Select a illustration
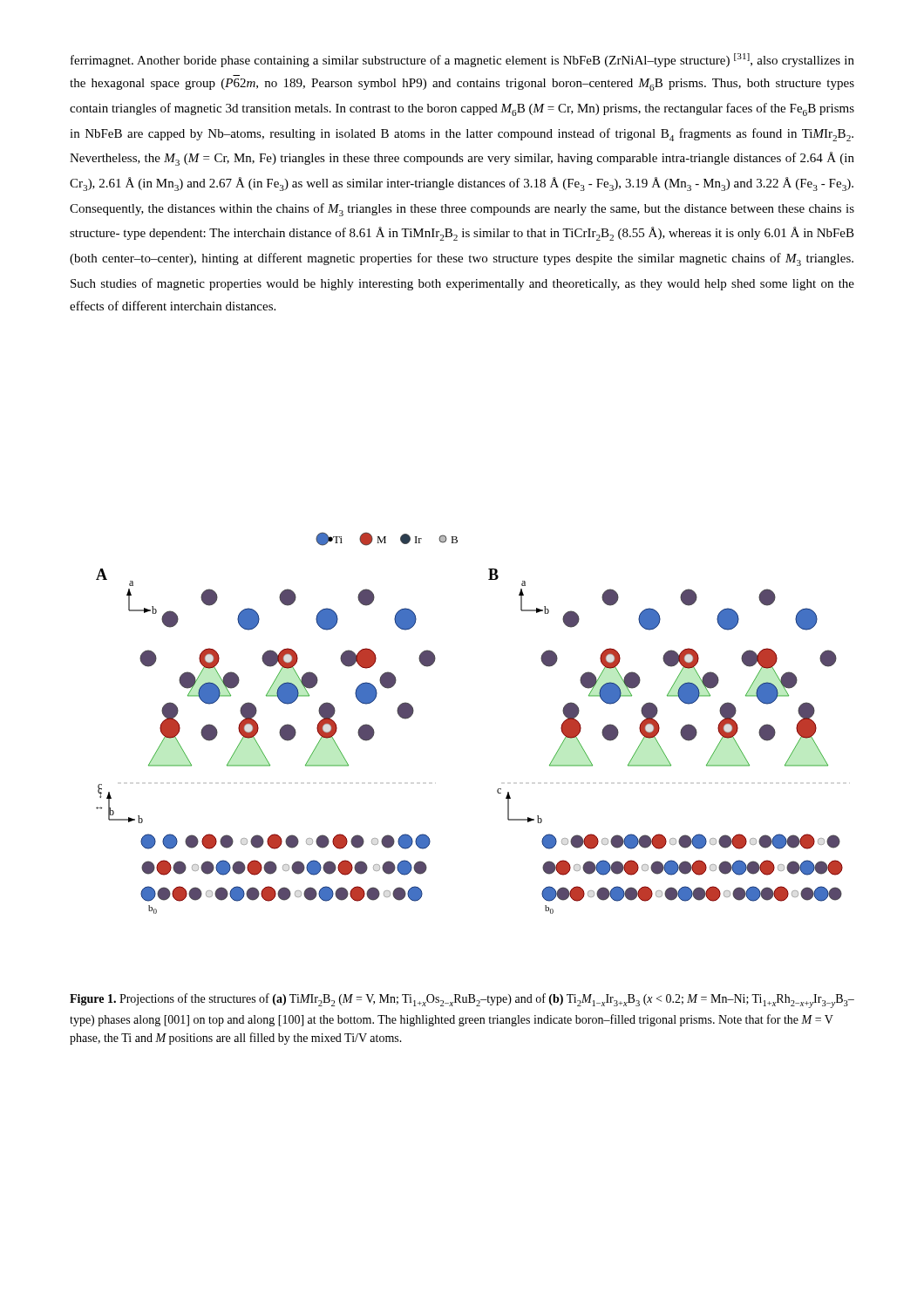 pos(462,750)
